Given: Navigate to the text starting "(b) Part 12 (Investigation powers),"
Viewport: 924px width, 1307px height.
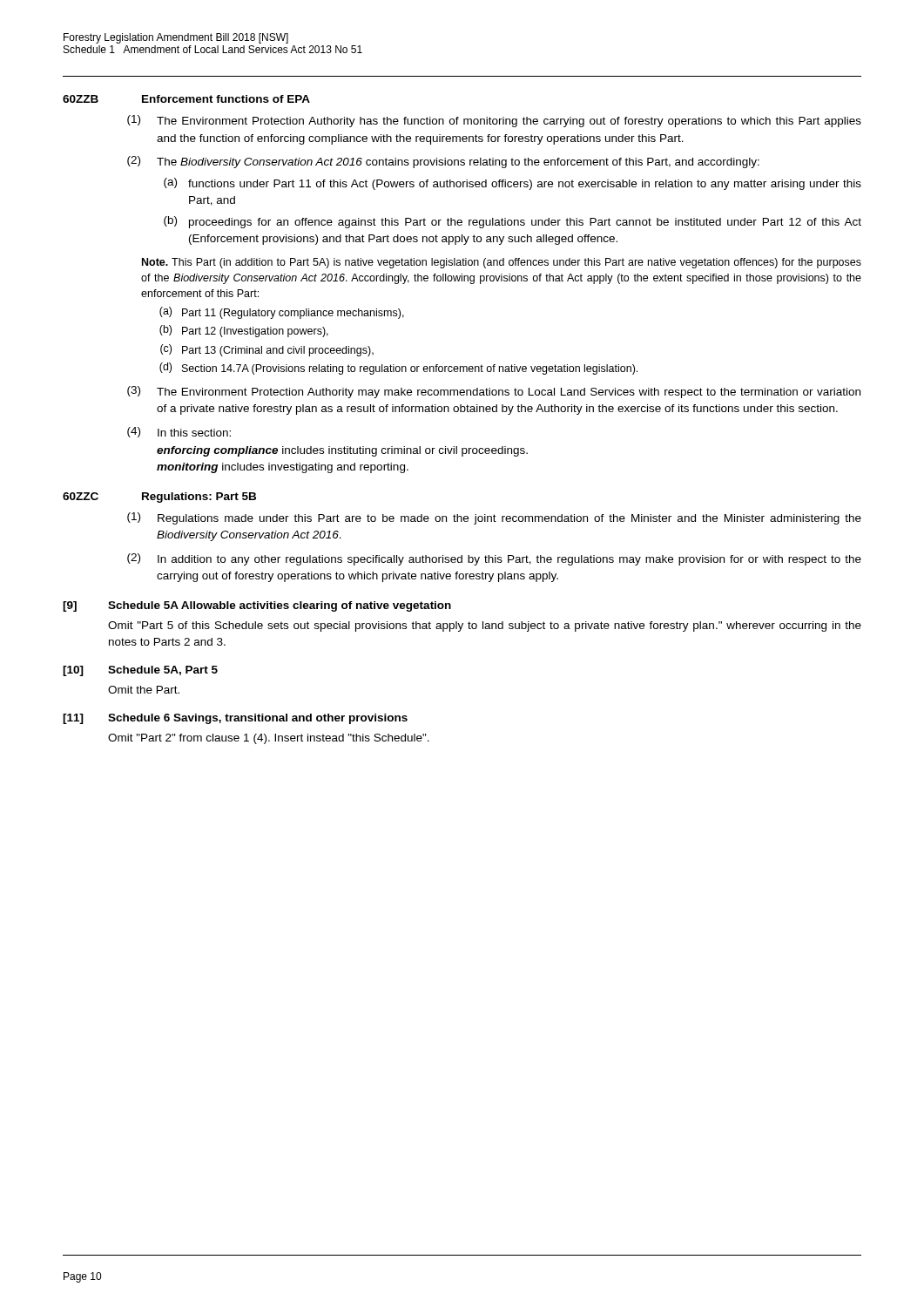Looking at the screenshot, I should click(244, 331).
